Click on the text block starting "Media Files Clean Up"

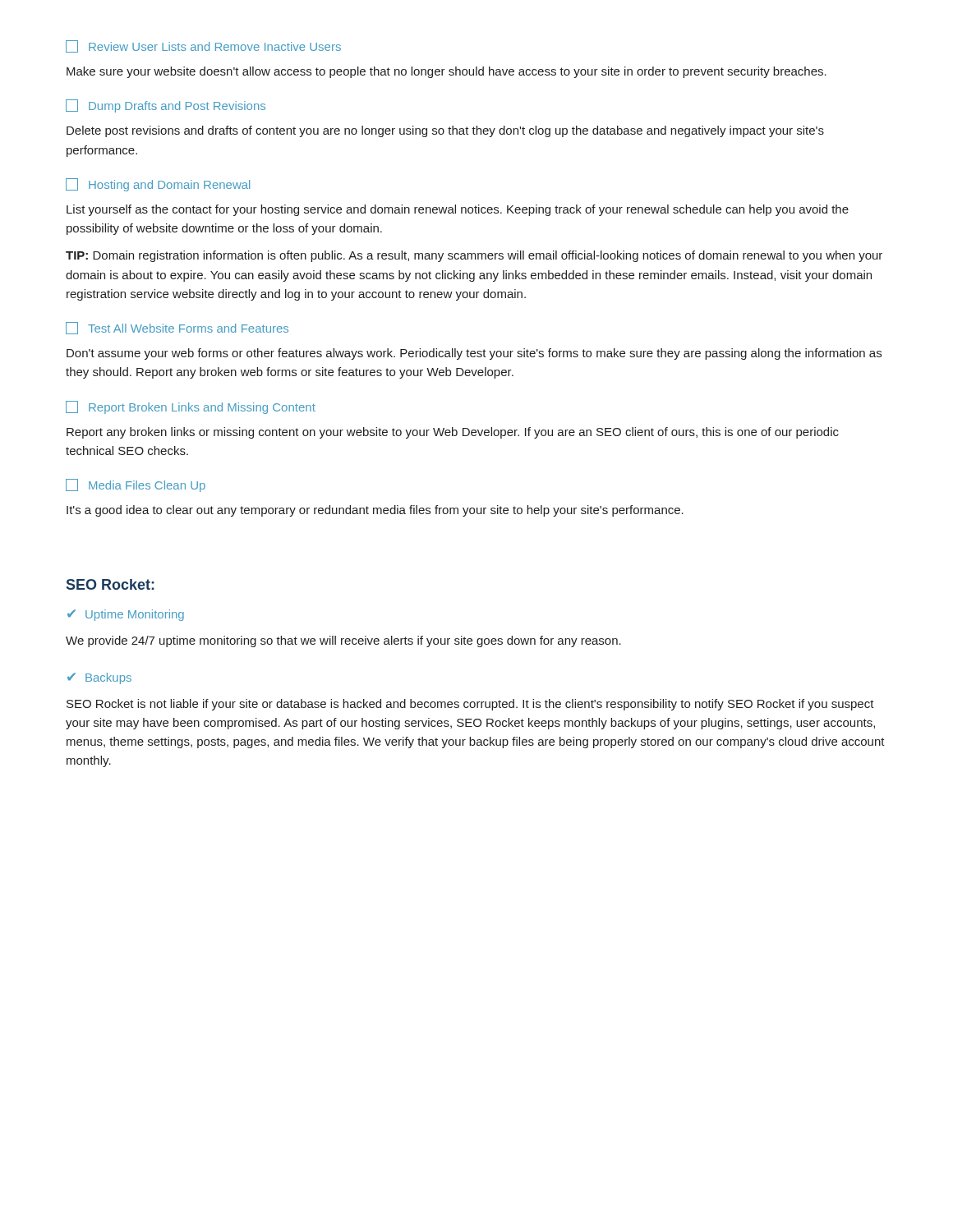click(x=136, y=485)
